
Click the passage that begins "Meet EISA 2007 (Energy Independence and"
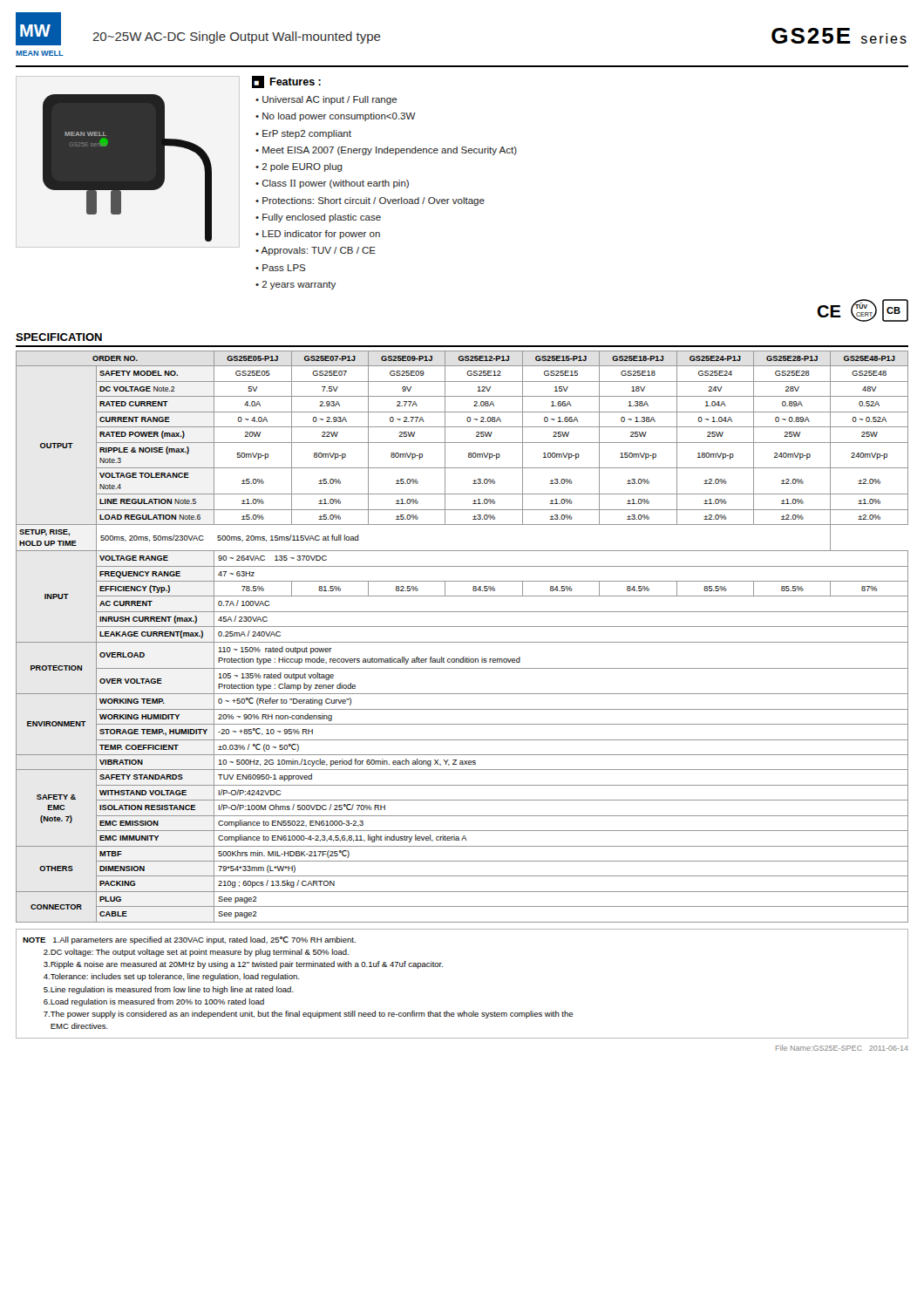[x=389, y=150]
